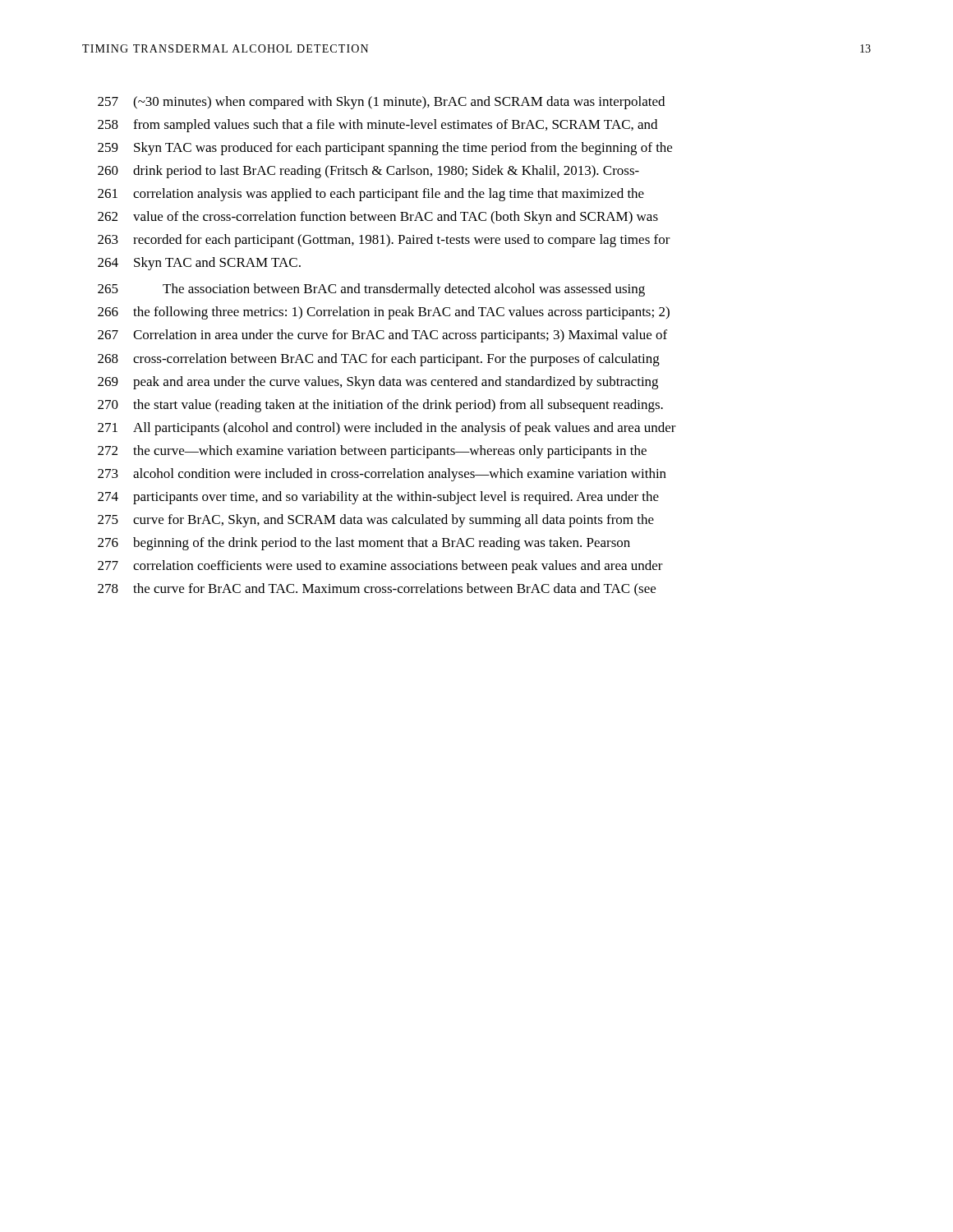This screenshot has height=1232, width=953.
Task: Locate the text block with the text "257 (~30 minutes) when compared with"
Action: (x=476, y=182)
